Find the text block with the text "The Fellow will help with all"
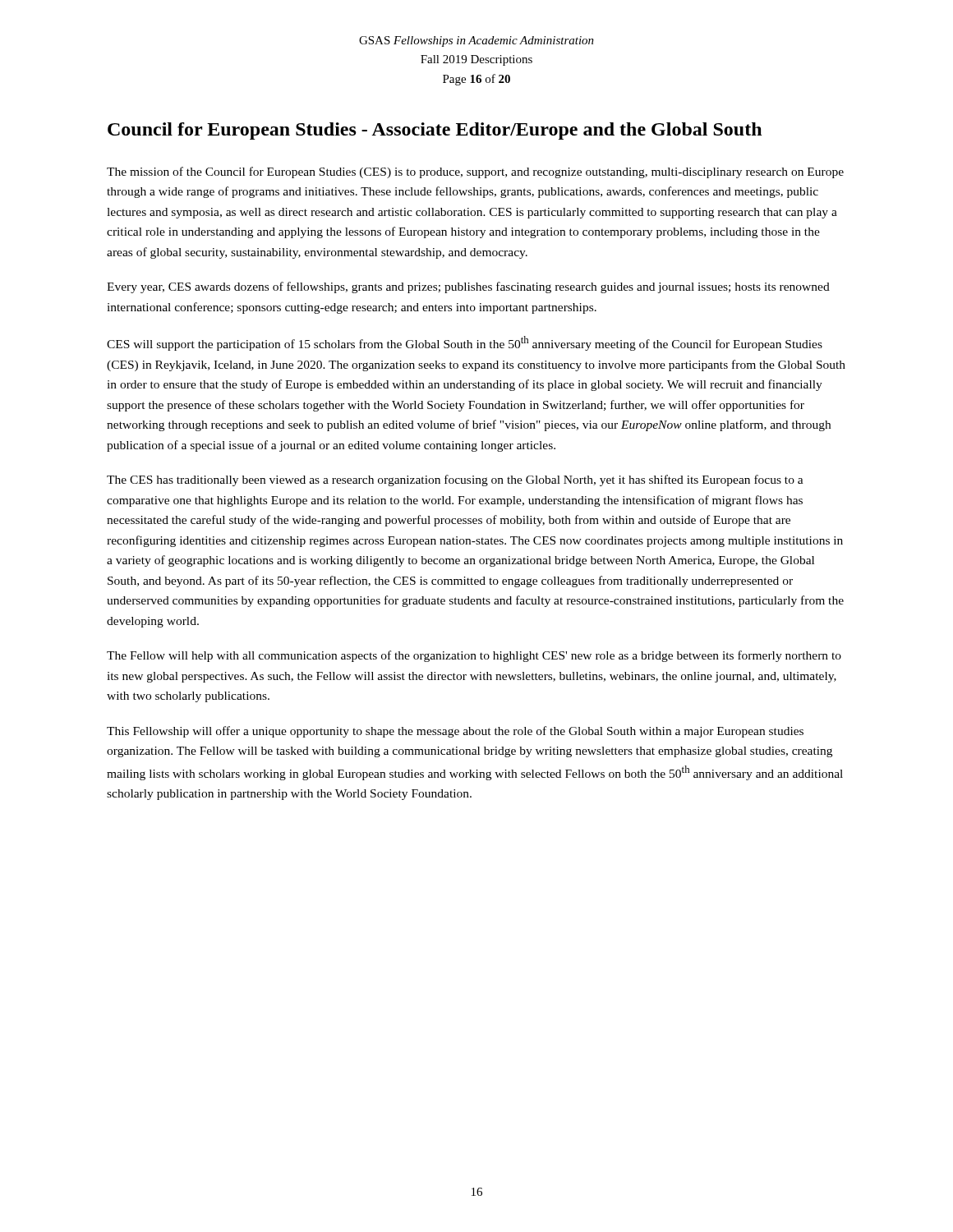 click(474, 675)
